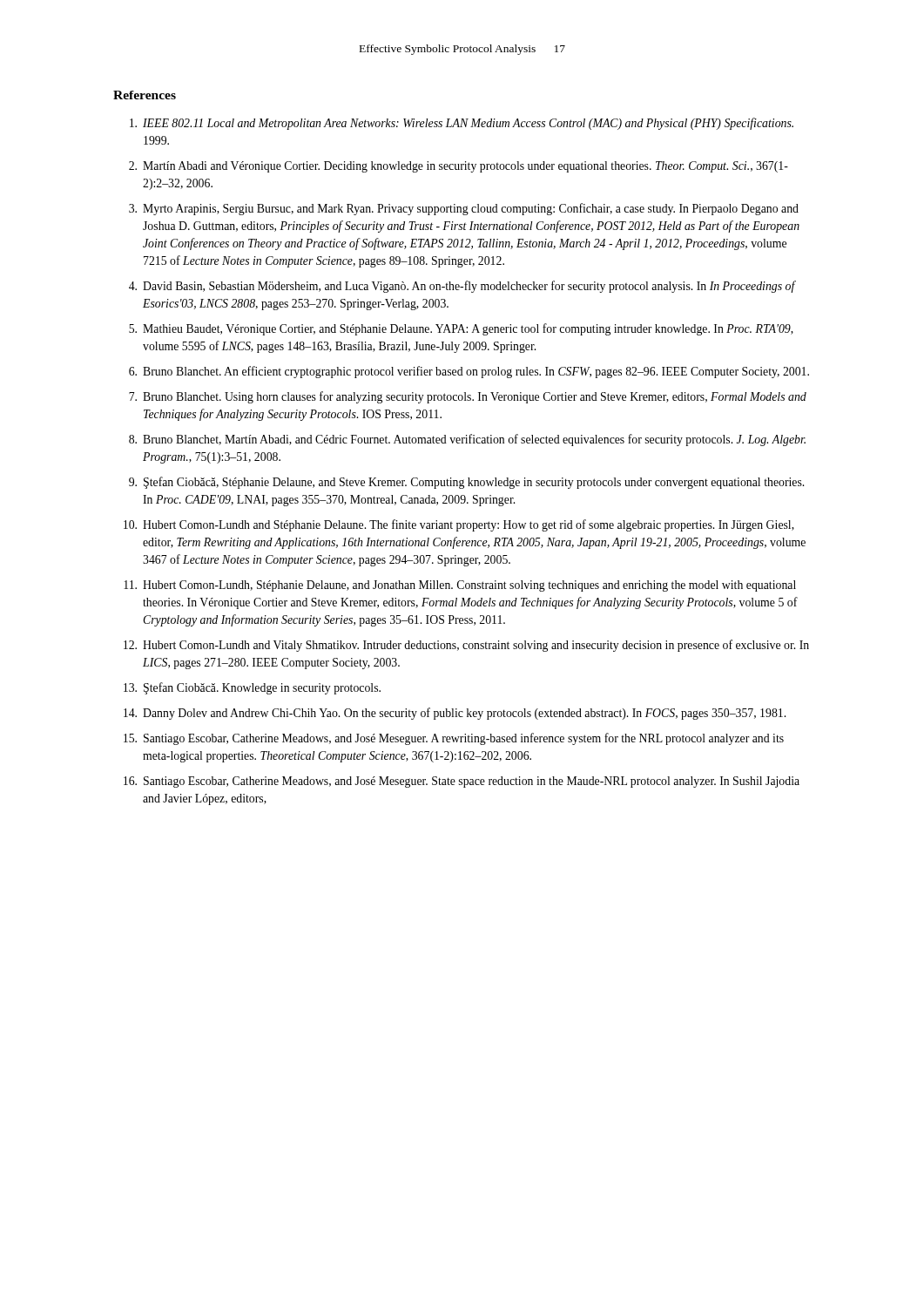Where is the passage that starts "10. Hubert Comon-Lundh and"?

(462, 543)
